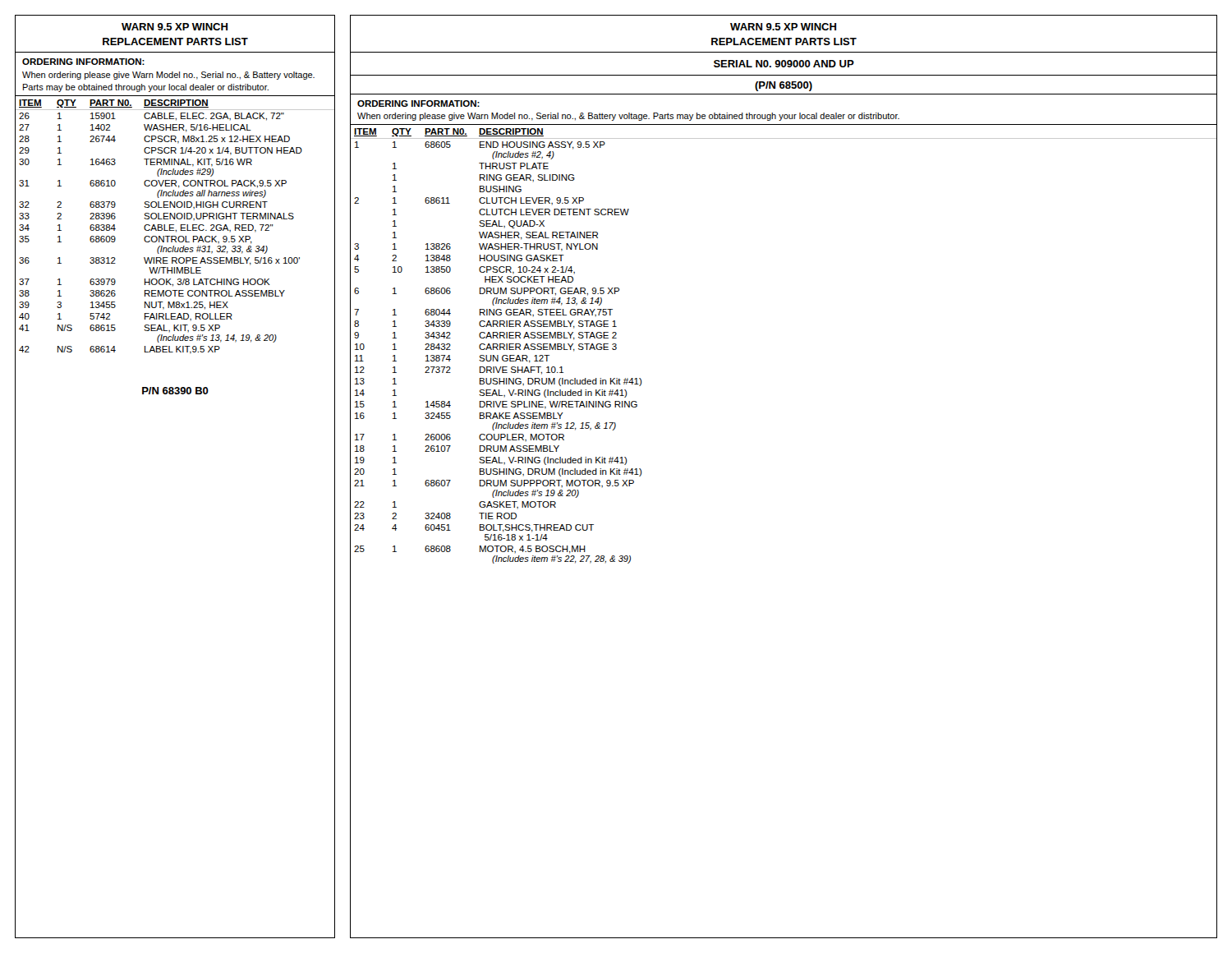The height and width of the screenshot is (953, 1232).
Task: Click on the table containing "GASKET, MOTOR"
Action: tap(784, 476)
